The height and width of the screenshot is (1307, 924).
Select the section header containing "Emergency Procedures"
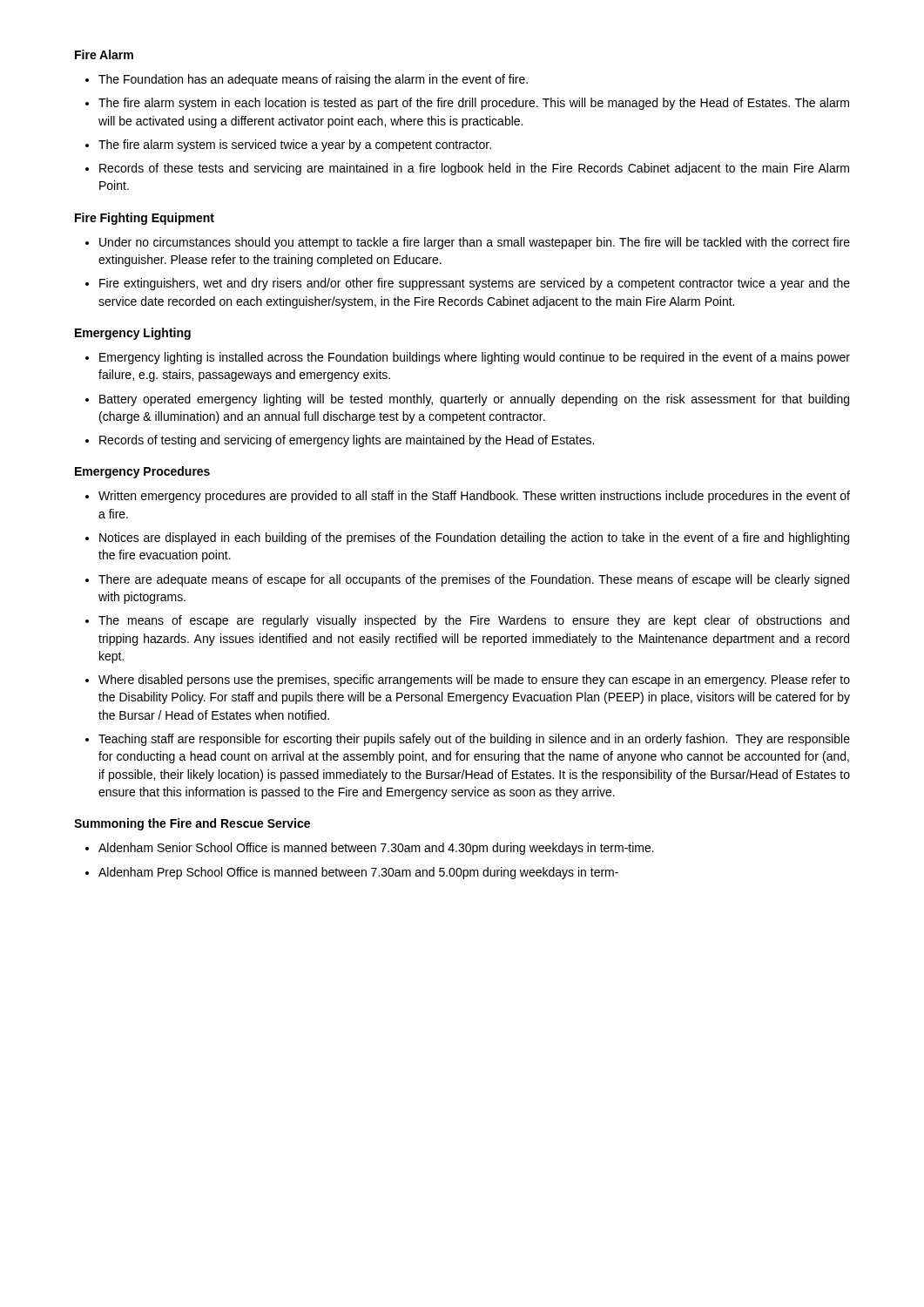pyautogui.click(x=142, y=472)
